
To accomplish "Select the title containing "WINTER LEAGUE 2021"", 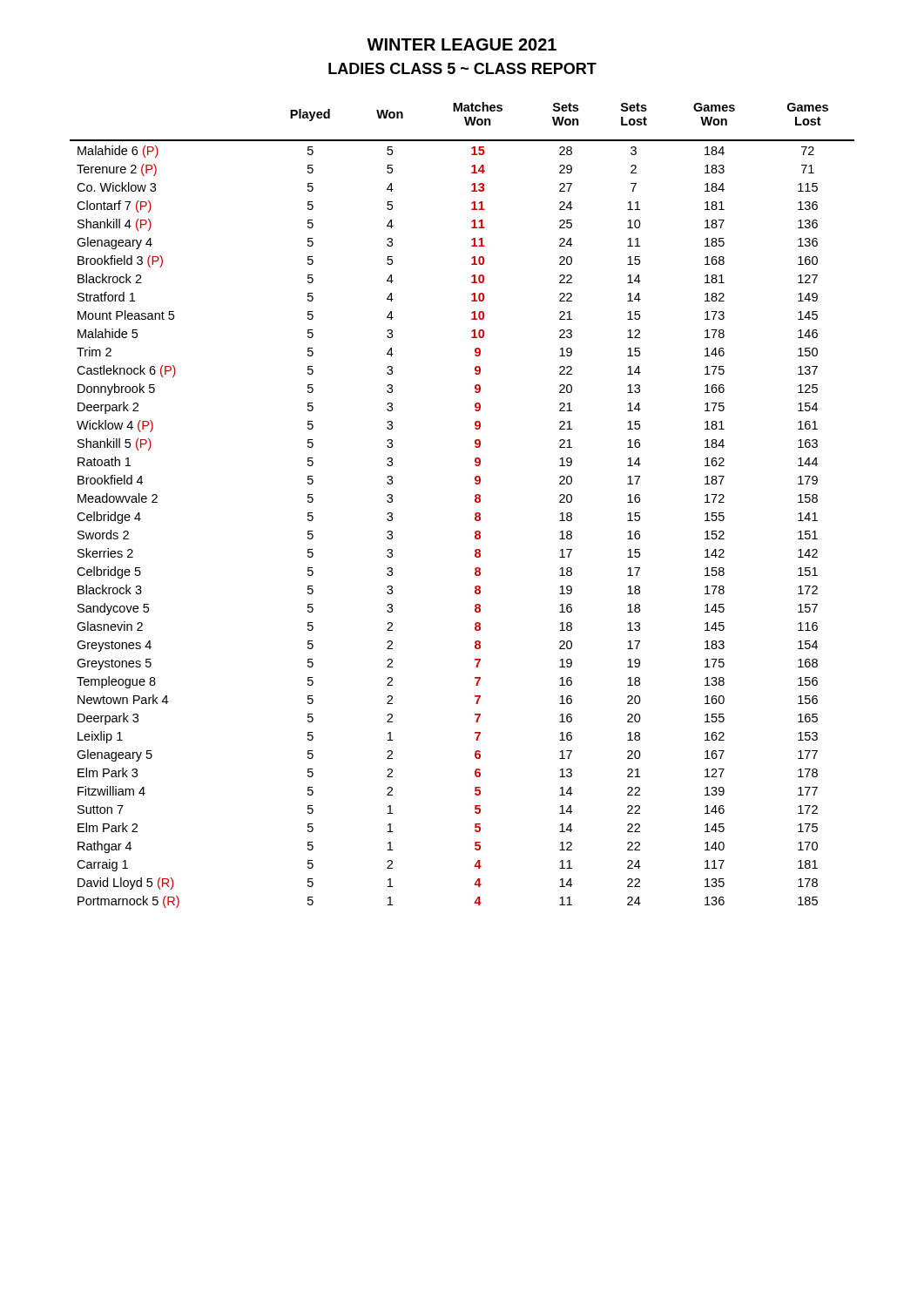I will (462, 44).
